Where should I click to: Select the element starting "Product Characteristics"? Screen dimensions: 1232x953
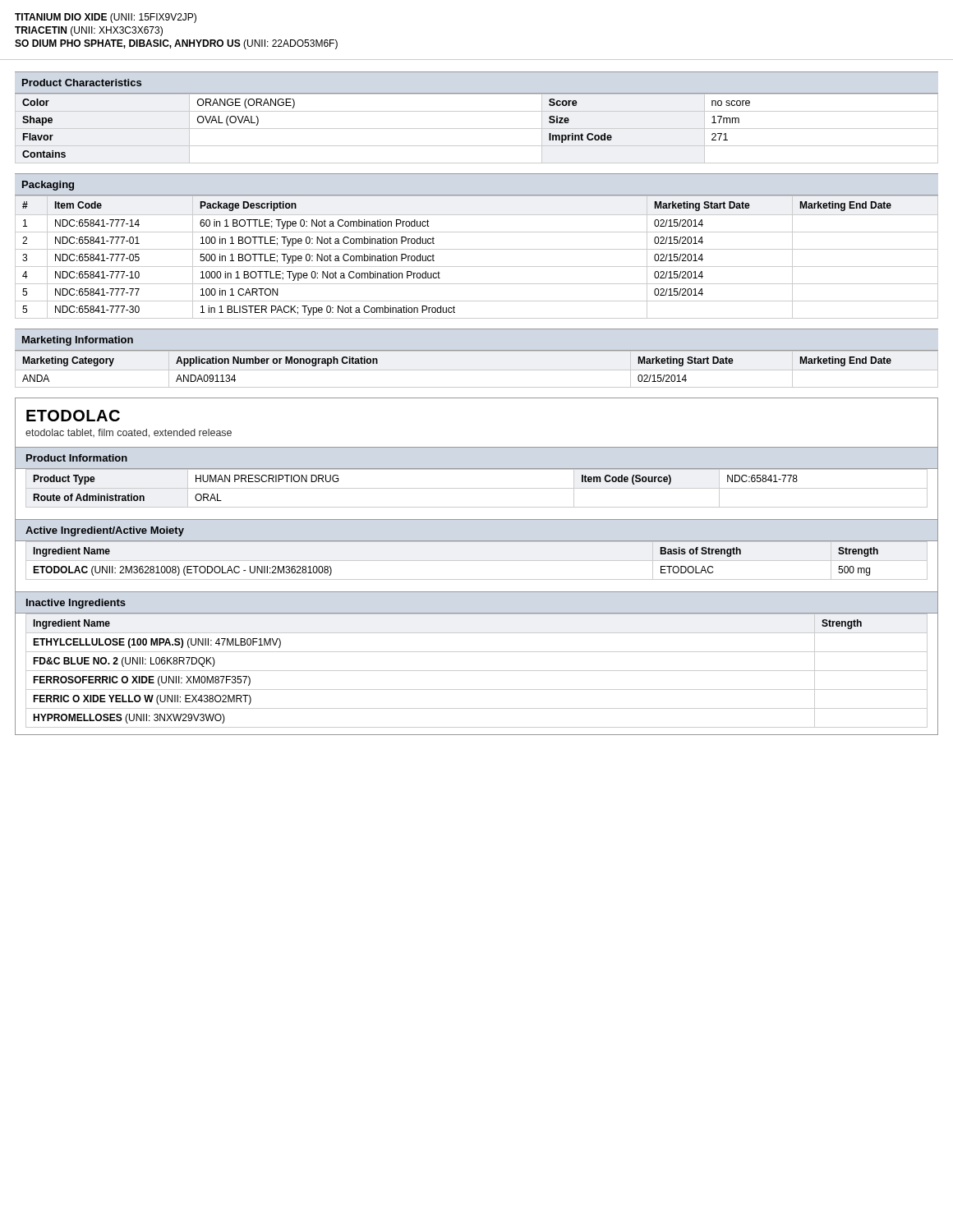coord(82,83)
